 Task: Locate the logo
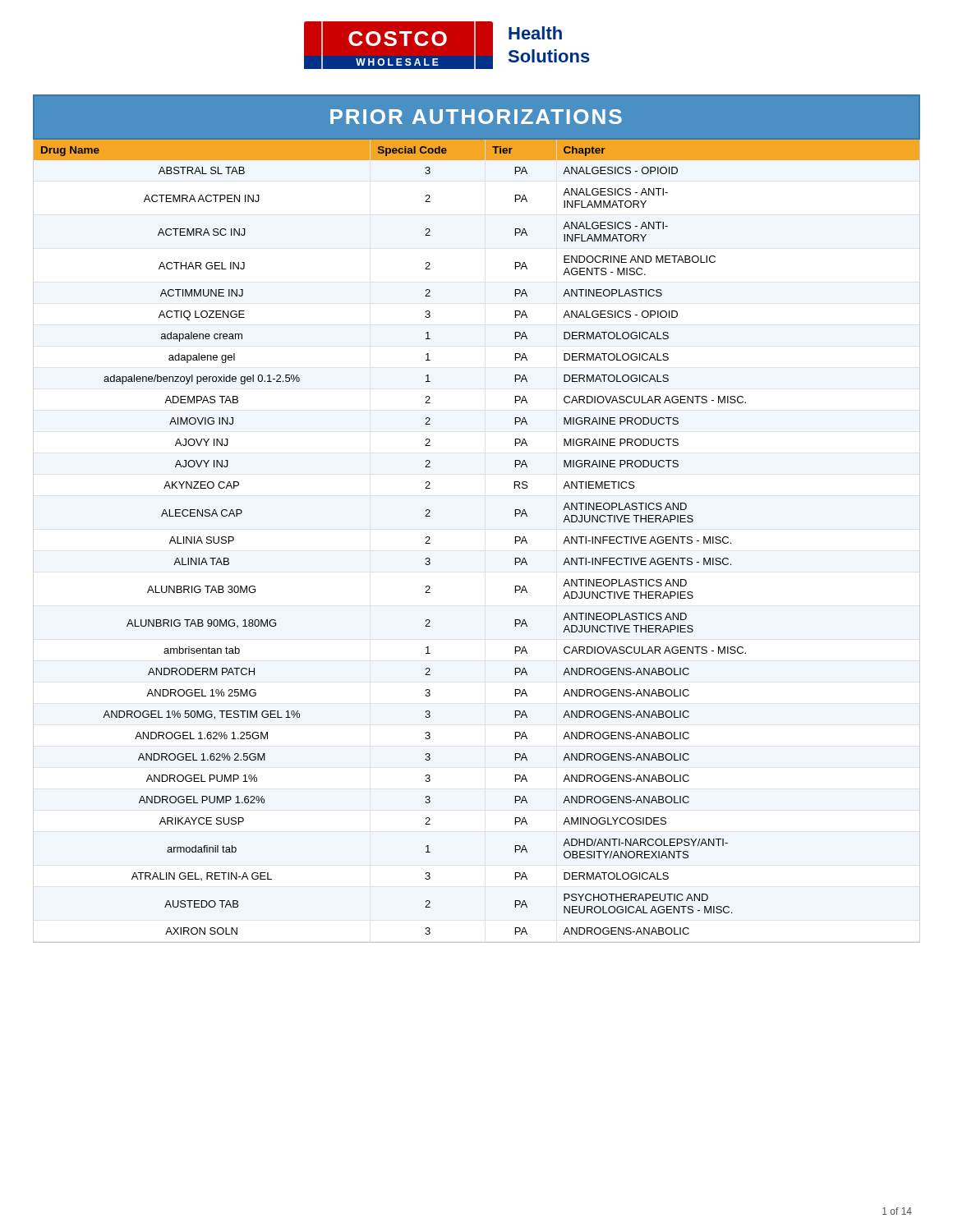click(x=476, y=44)
